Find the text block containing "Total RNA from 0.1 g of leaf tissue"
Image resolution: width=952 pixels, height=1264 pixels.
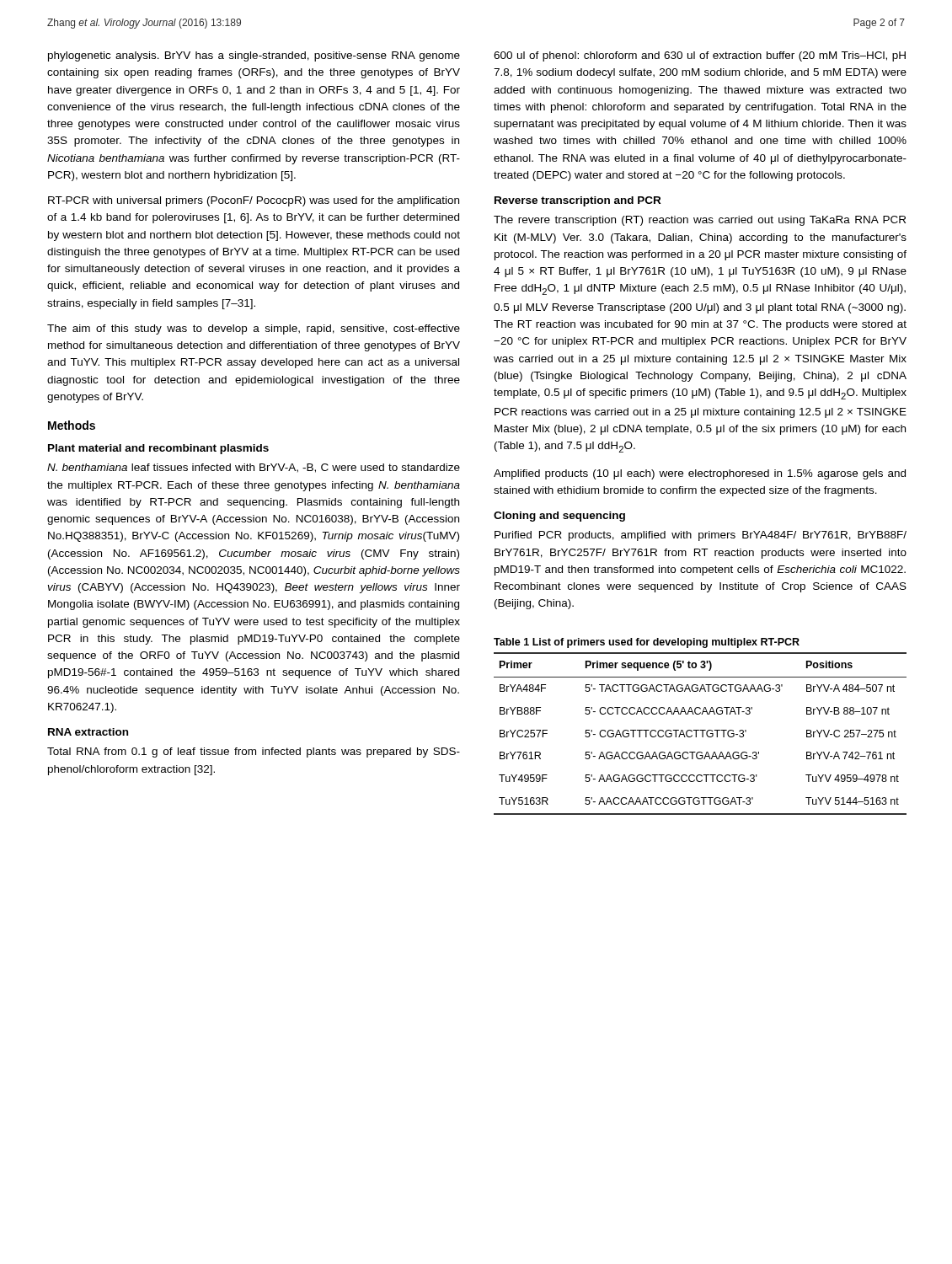[254, 761]
